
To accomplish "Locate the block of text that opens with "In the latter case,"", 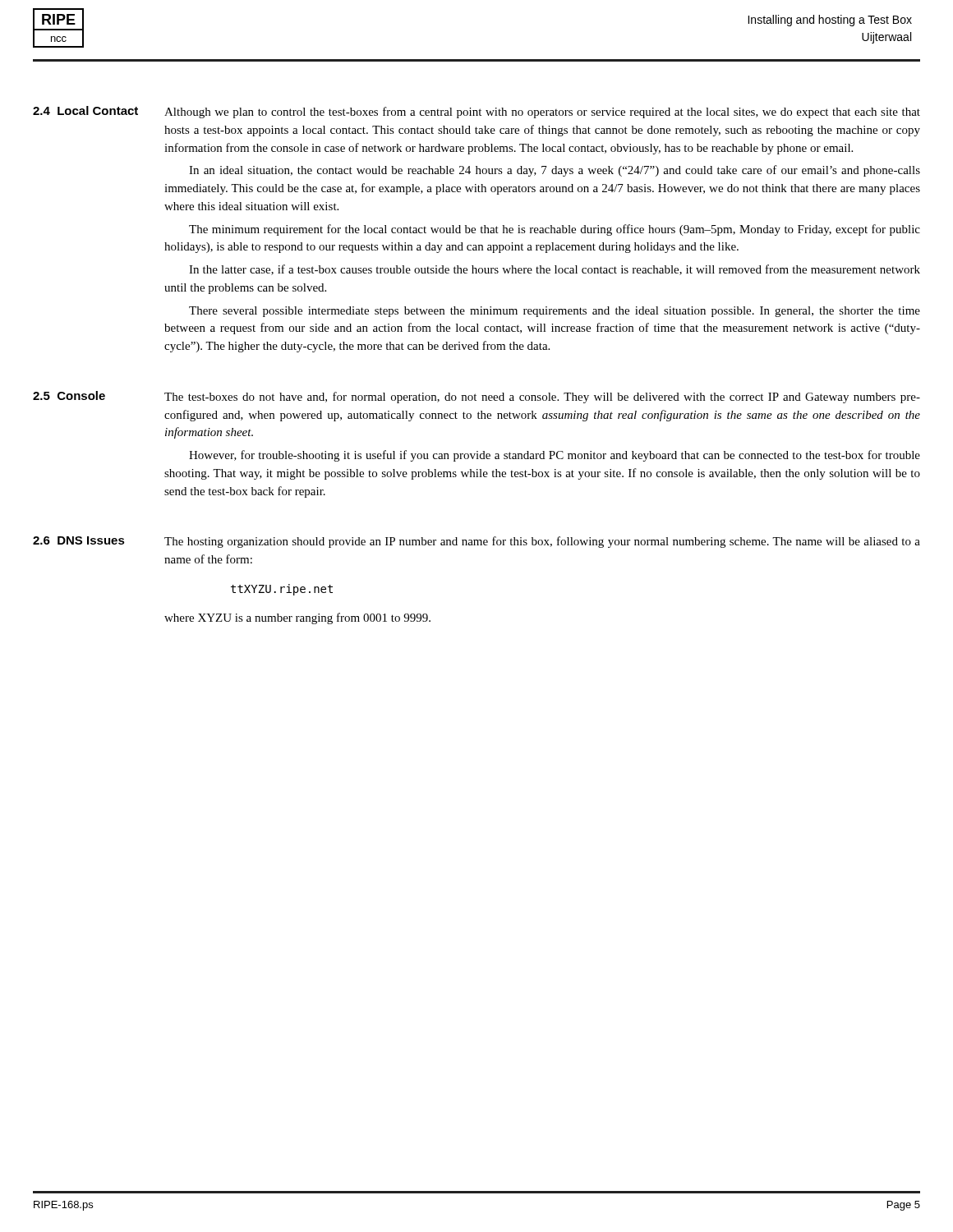I will [542, 278].
